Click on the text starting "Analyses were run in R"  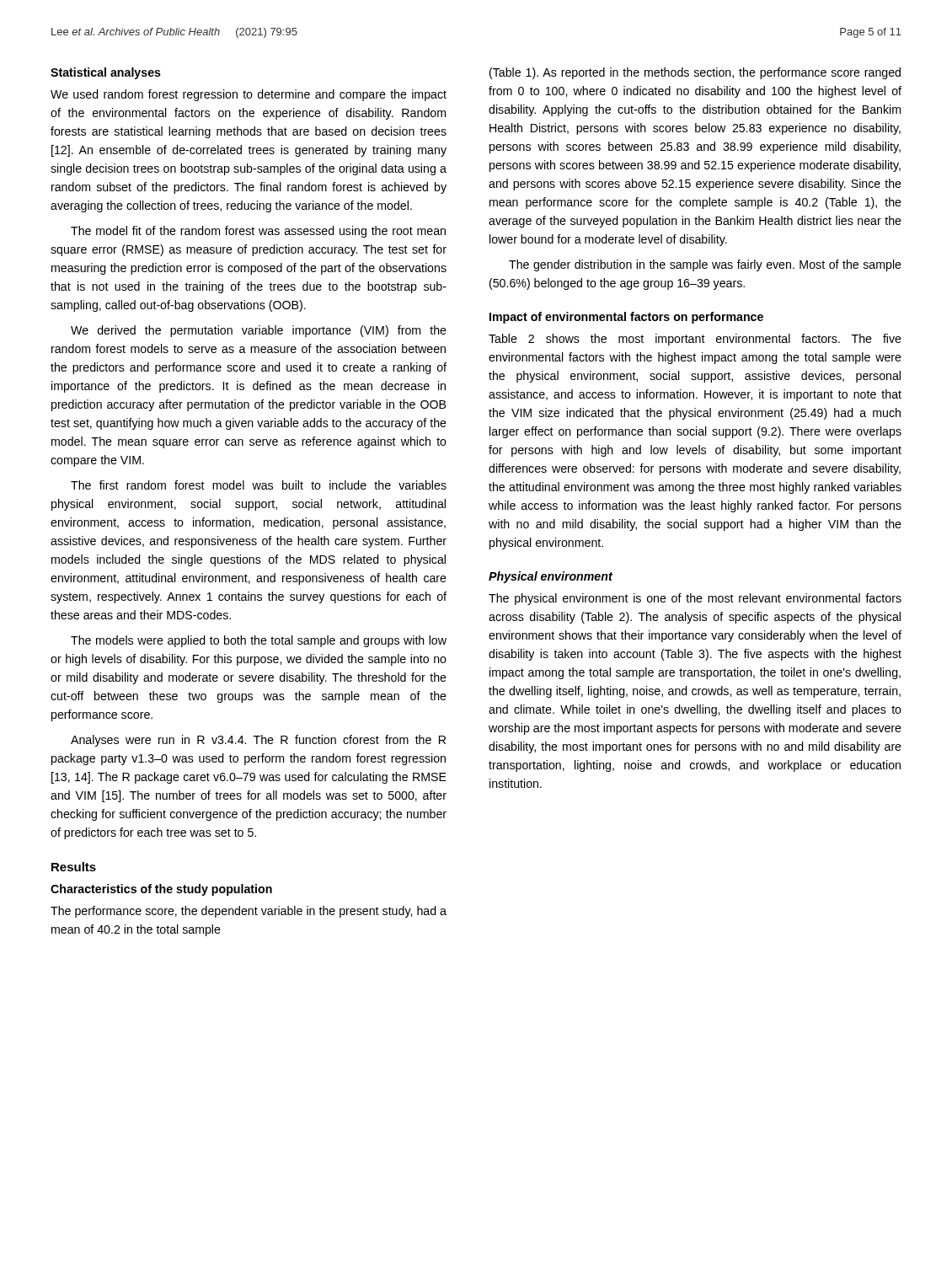249,786
